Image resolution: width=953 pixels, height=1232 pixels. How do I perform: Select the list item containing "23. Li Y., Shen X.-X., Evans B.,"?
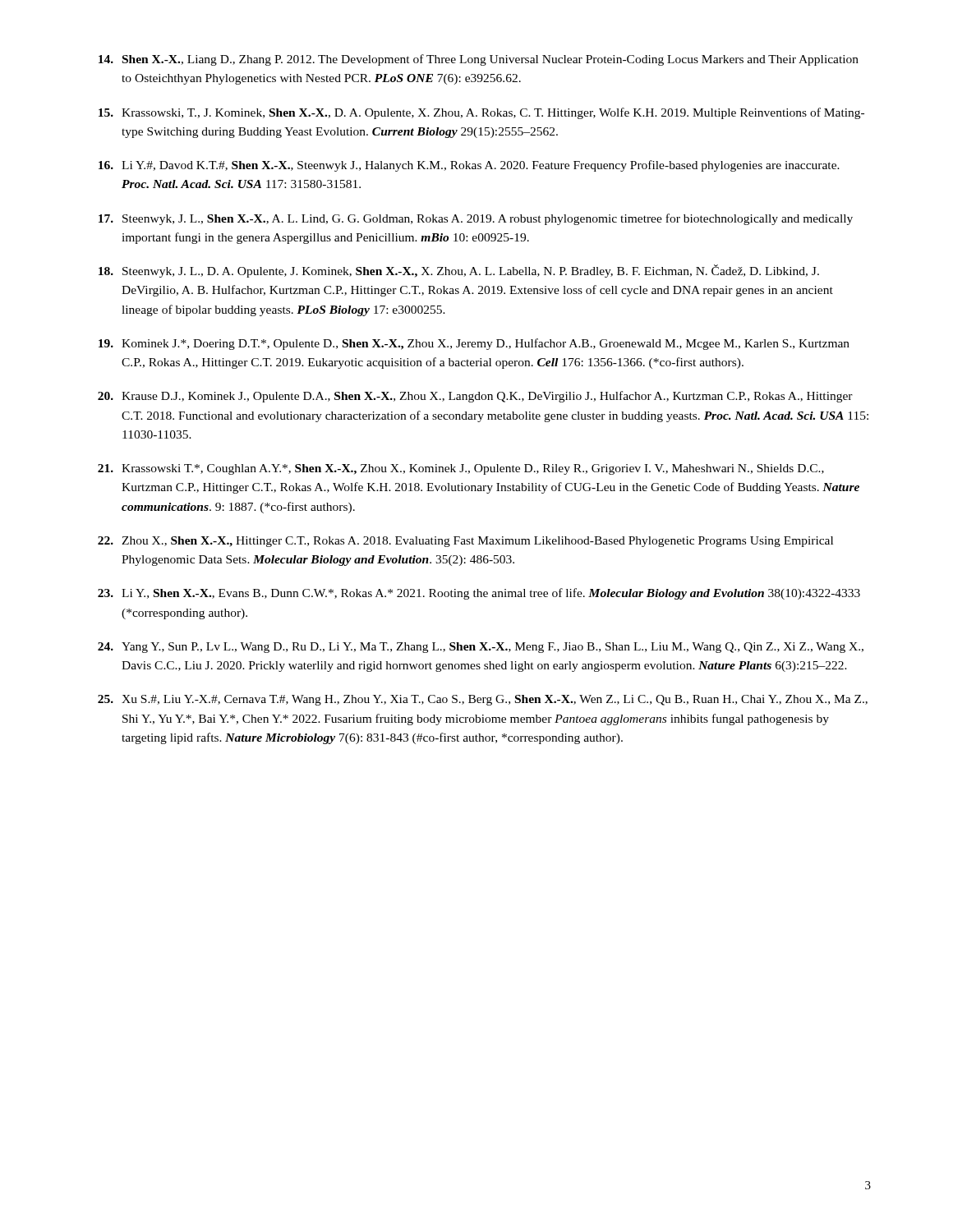click(x=476, y=602)
